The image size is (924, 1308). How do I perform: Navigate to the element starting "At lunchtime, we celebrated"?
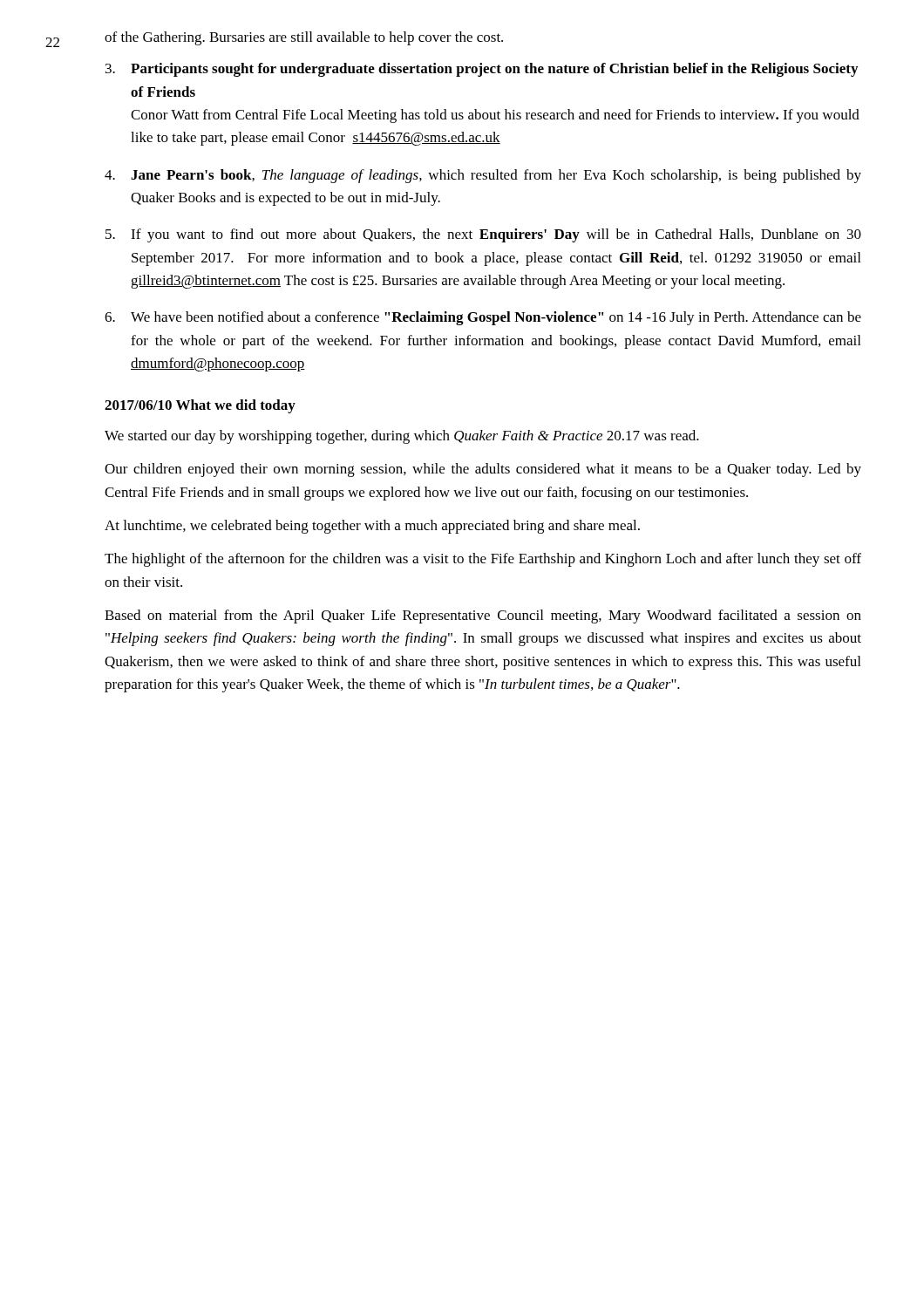[373, 525]
